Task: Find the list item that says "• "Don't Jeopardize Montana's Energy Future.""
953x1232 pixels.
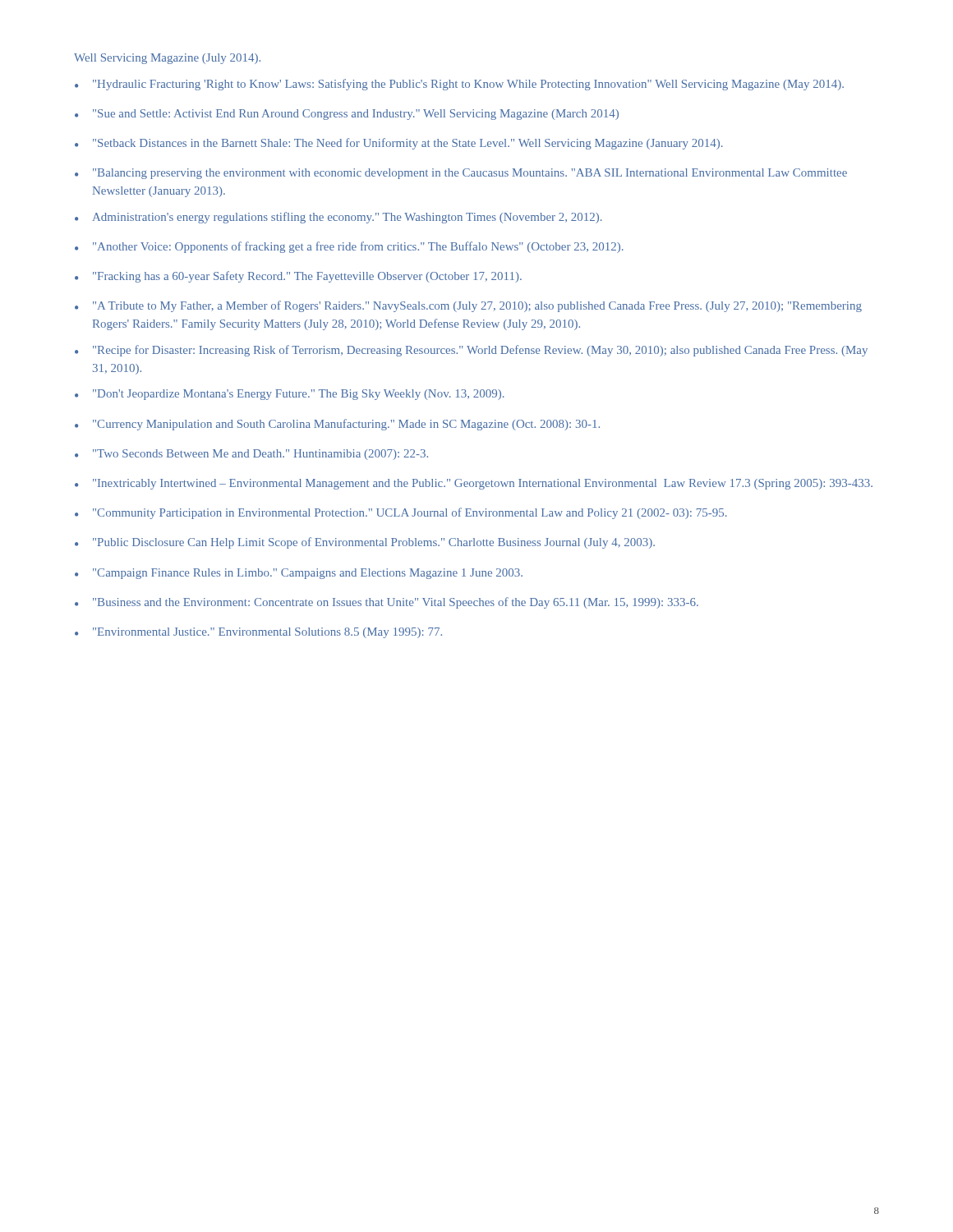Action: pyautogui.click(x=476, y=396)
